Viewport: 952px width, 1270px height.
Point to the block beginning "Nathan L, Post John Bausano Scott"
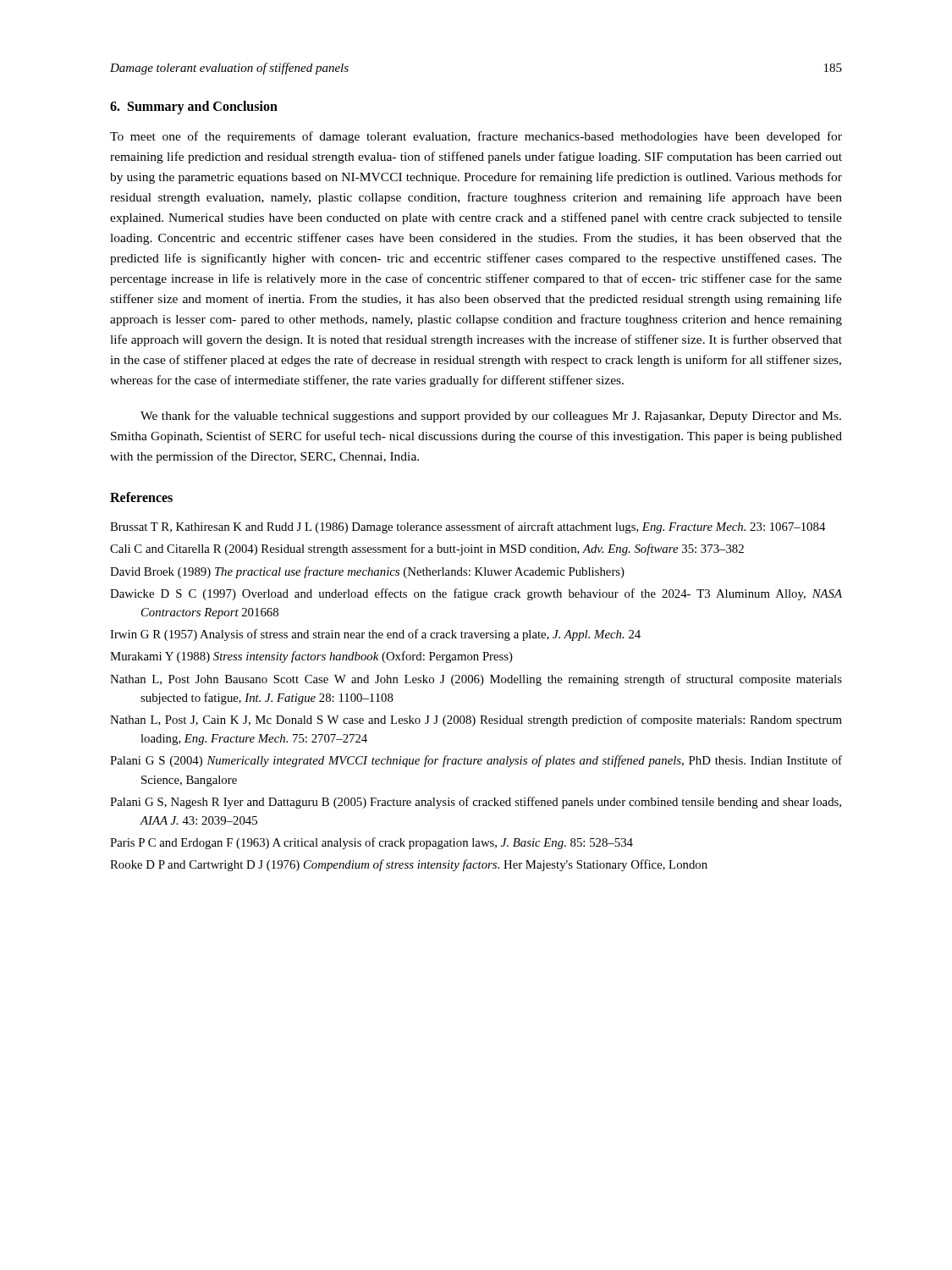coord(476,688)
